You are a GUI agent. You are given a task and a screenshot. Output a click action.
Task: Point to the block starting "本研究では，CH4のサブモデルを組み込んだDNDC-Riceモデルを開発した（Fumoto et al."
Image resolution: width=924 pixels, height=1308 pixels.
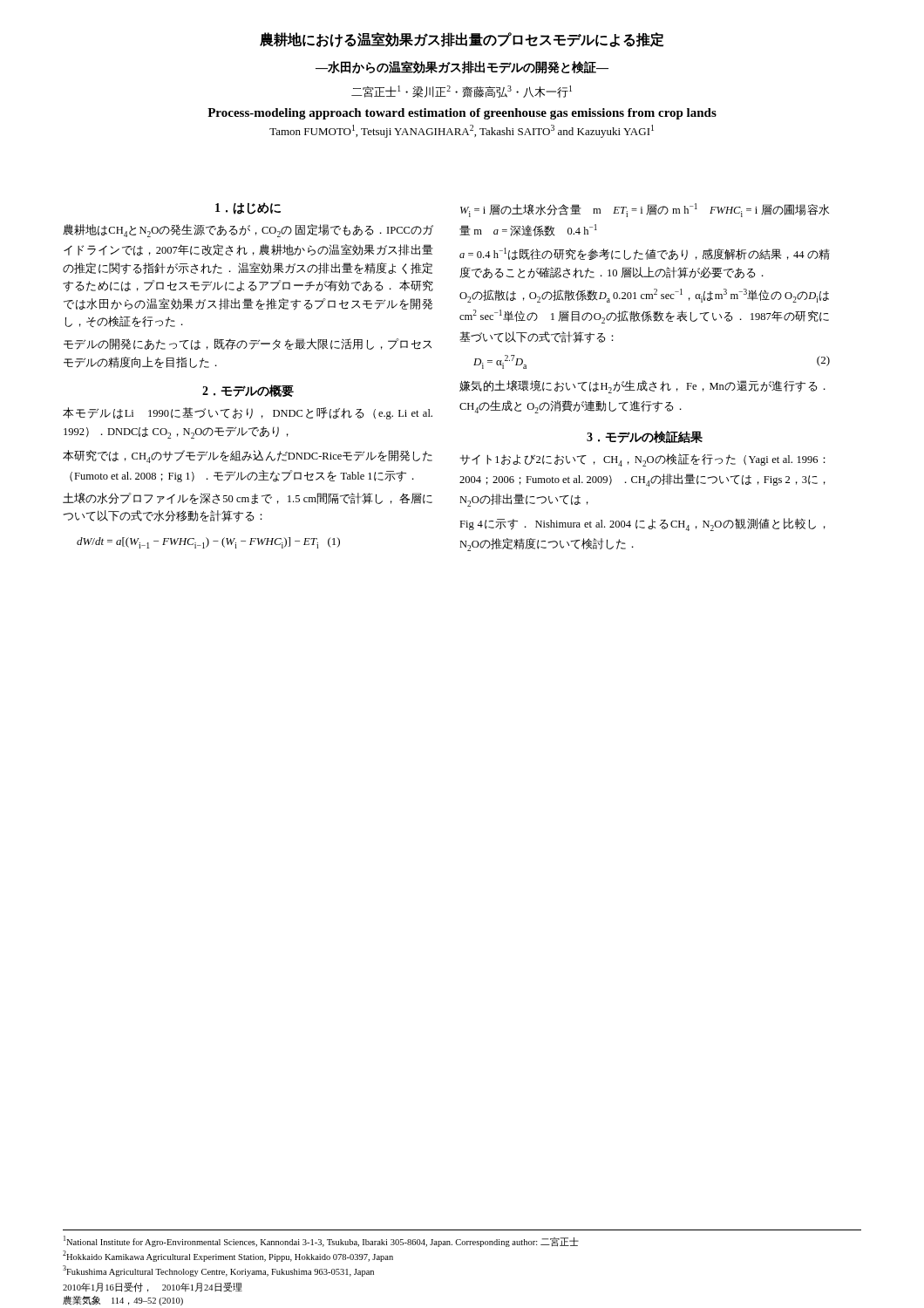(248, 466)
